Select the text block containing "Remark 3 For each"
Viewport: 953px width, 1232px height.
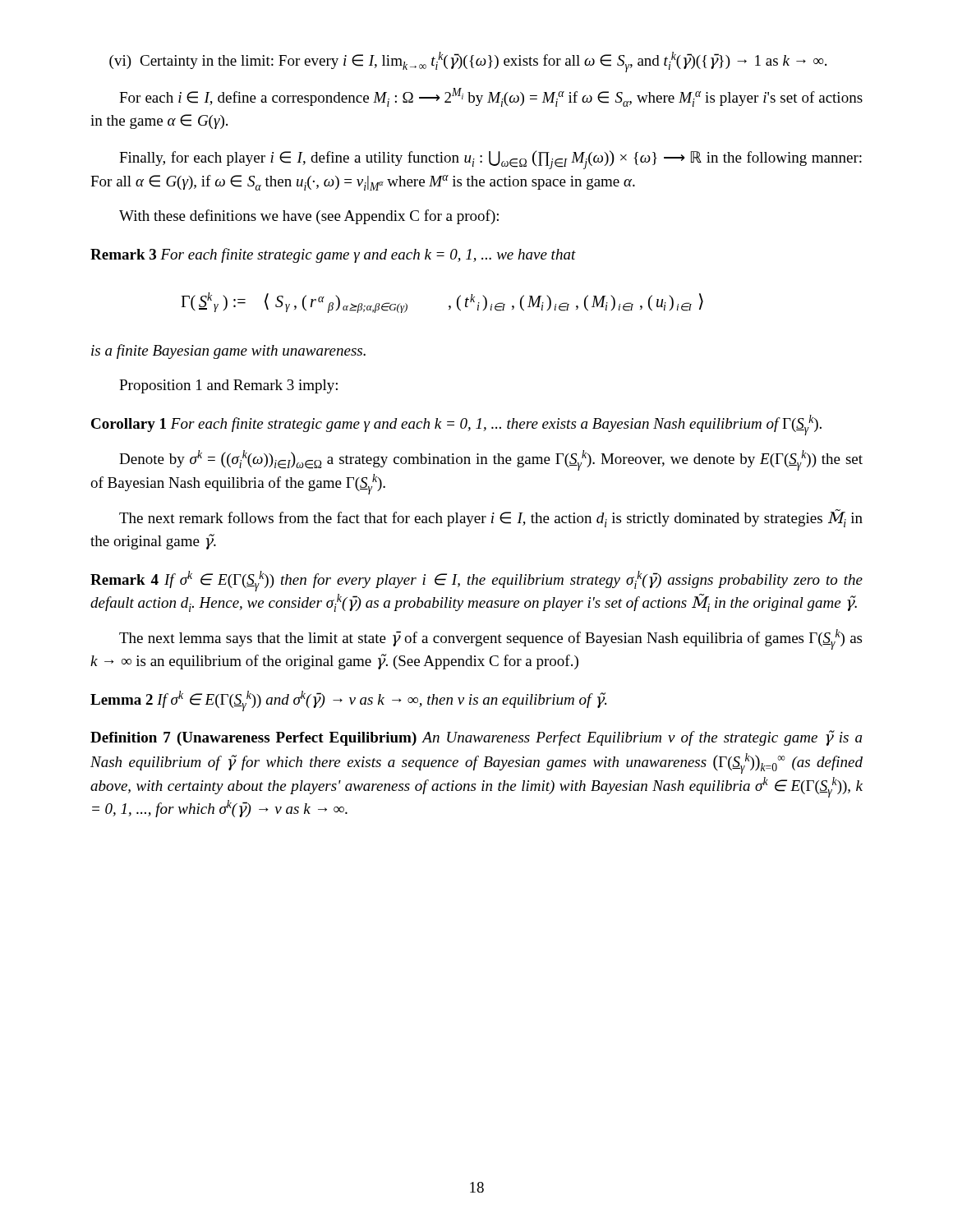476,255
